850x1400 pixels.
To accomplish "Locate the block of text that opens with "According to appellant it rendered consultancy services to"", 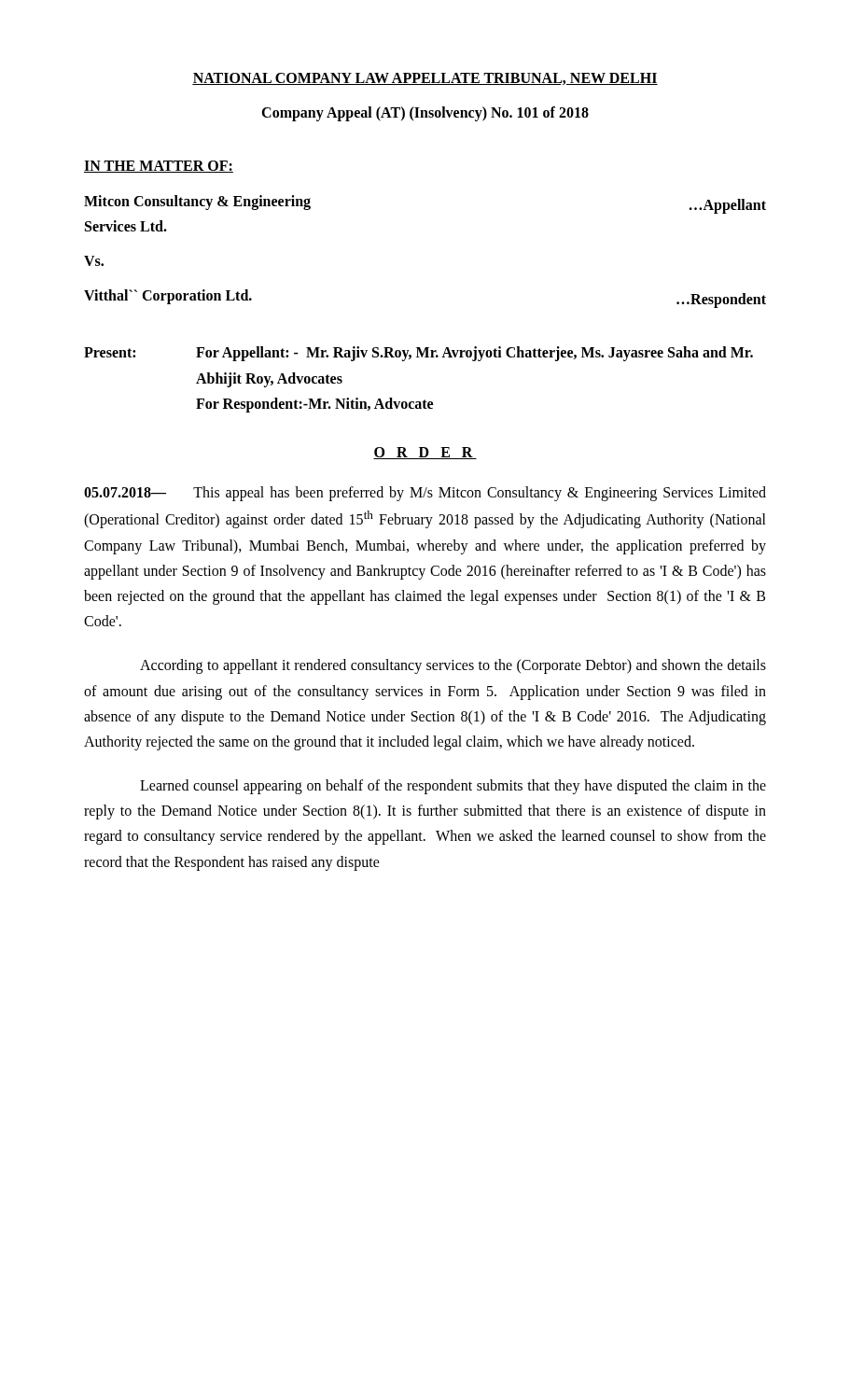I will 425,703.
